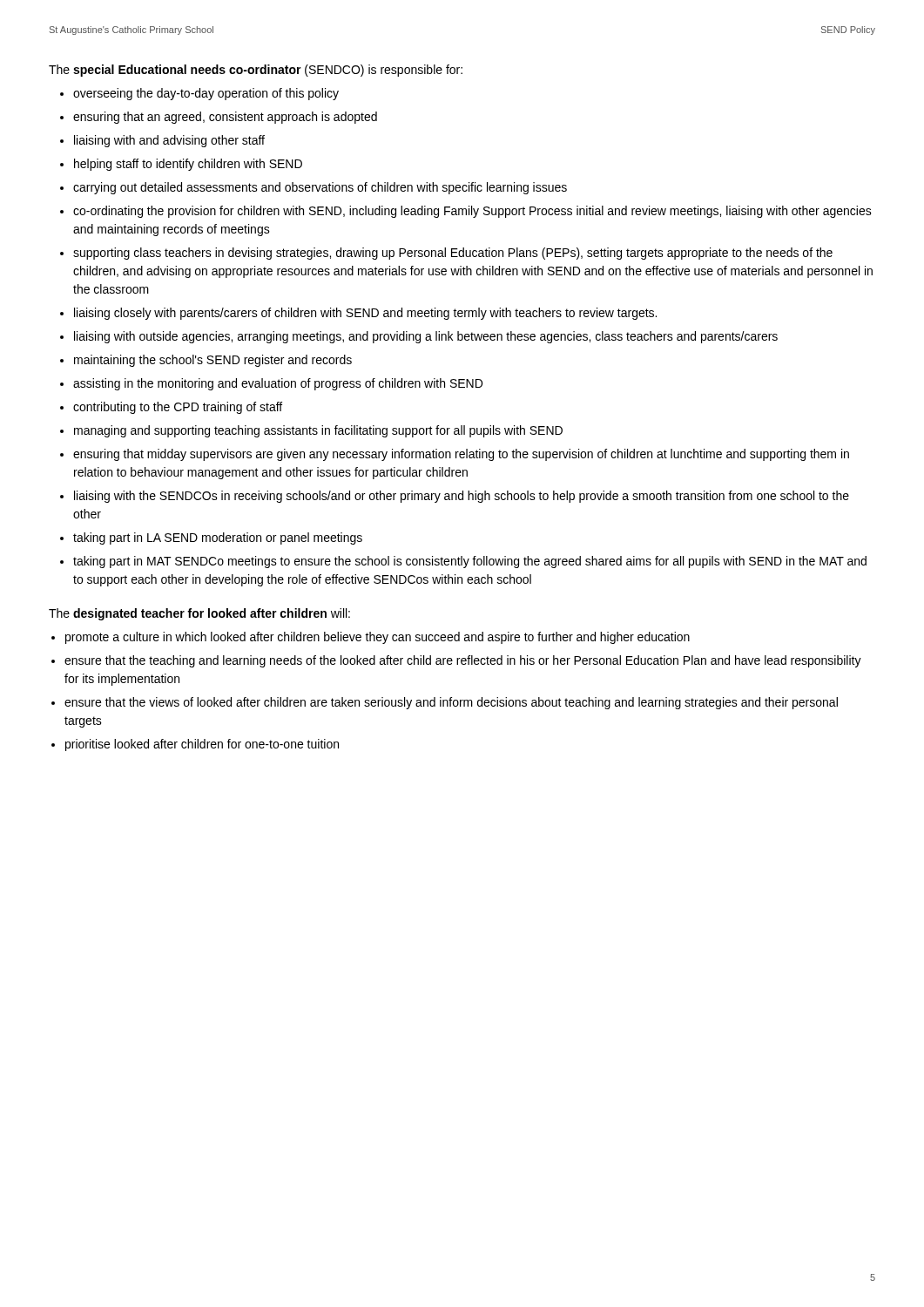Select the block starting "contributing to the"
This screenshot has height=1307, width=924.
coord(178,407)
